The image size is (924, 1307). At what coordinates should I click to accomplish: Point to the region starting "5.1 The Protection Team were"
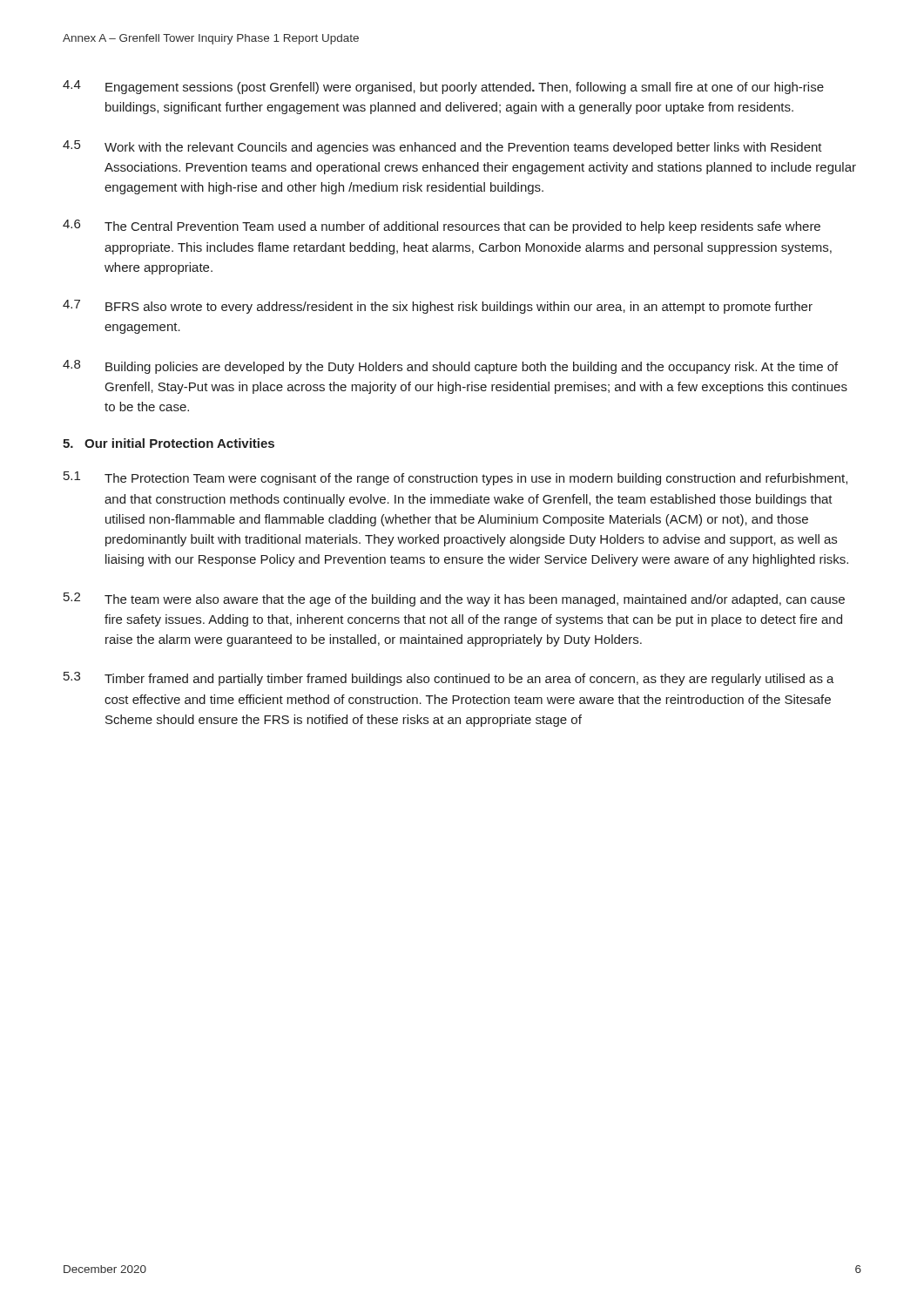pyautogui.click(x=462, y=519)
